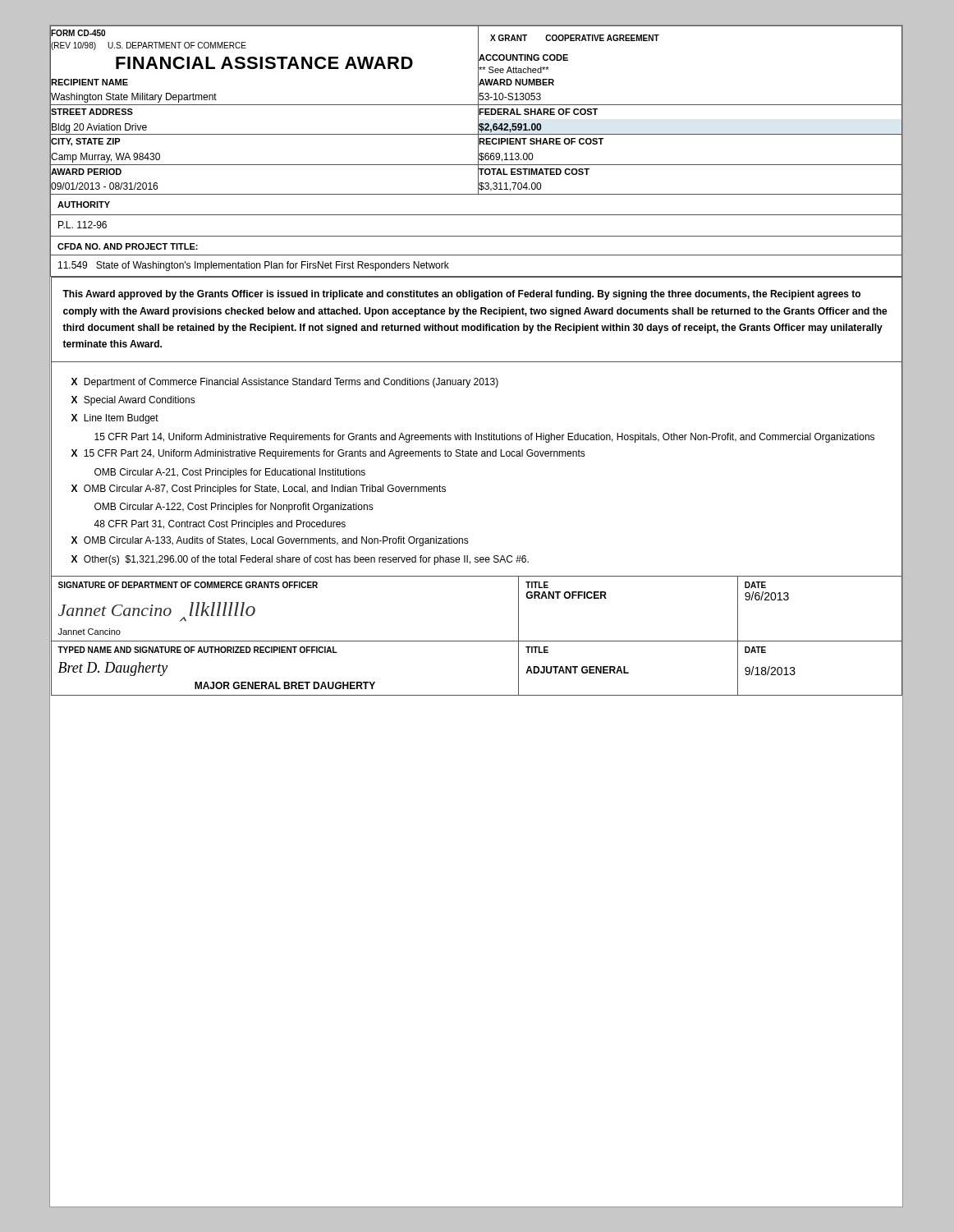Click on the text that reads "P.L. 112-96"
This screenshot has height=1232, width=954.
click(476, 225)
